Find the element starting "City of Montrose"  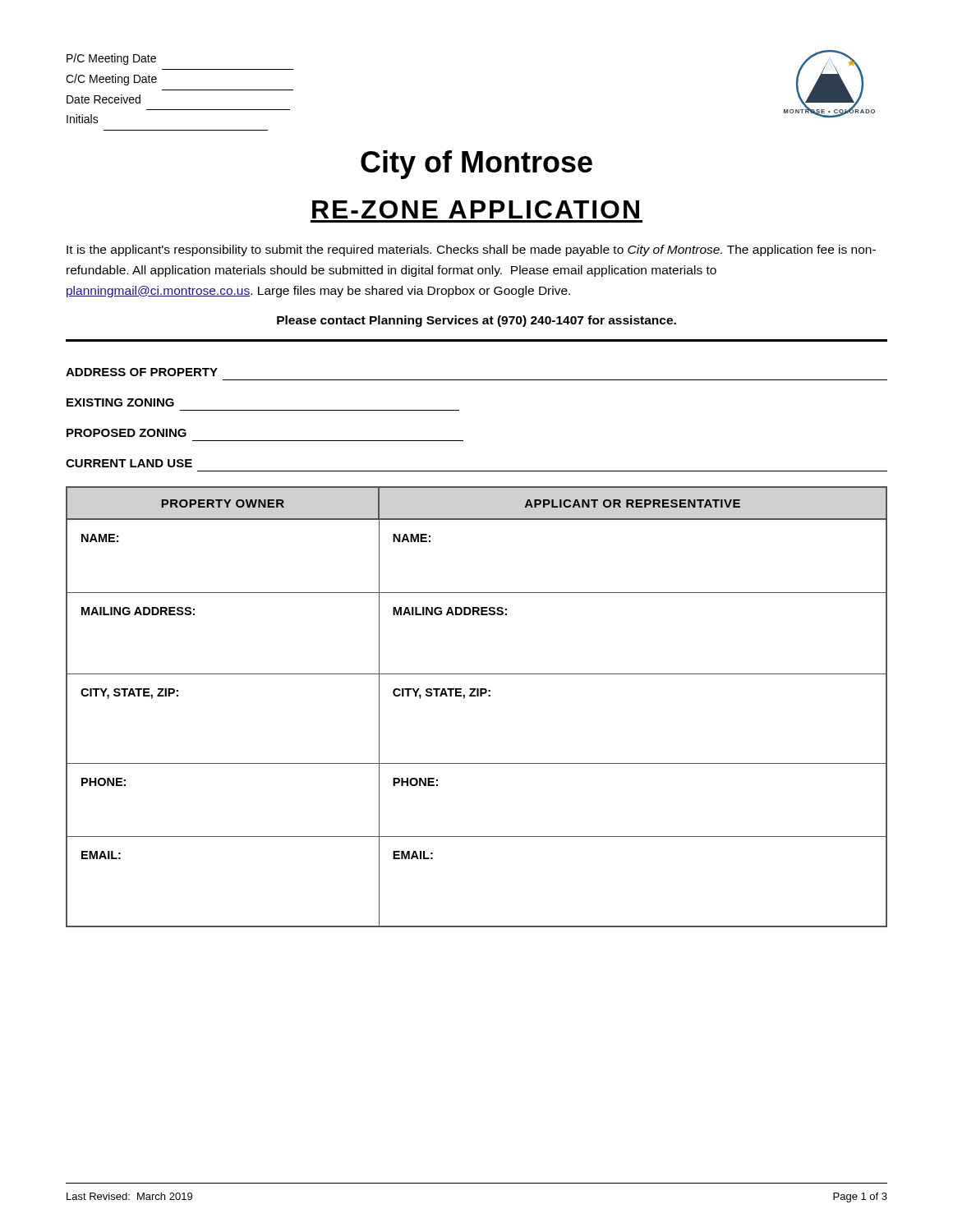point(476,163)
